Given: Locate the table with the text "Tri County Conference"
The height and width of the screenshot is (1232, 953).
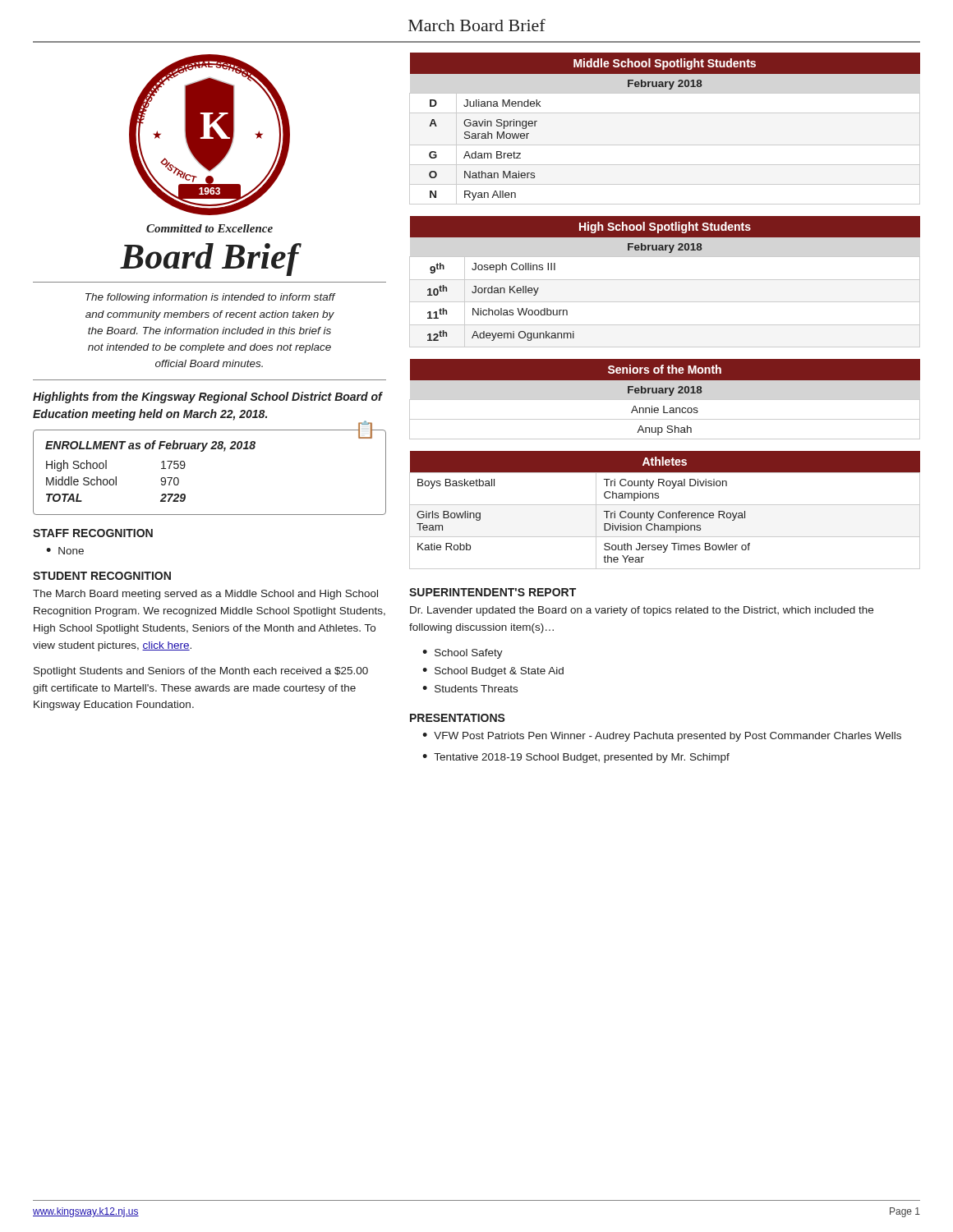Looking at the screenshot, I should pos(665,510).
